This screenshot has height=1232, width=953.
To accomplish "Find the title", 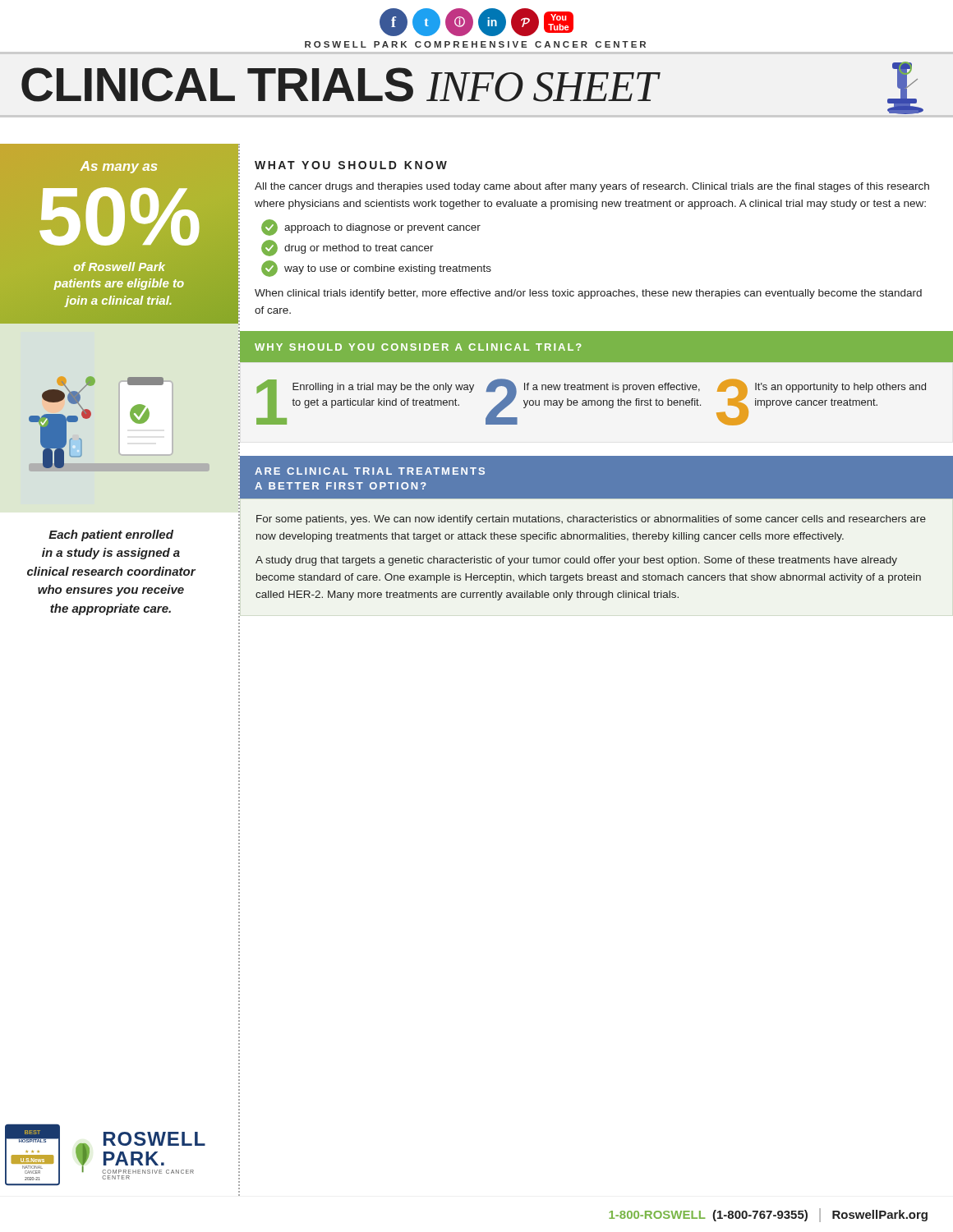I will point(479,87).
